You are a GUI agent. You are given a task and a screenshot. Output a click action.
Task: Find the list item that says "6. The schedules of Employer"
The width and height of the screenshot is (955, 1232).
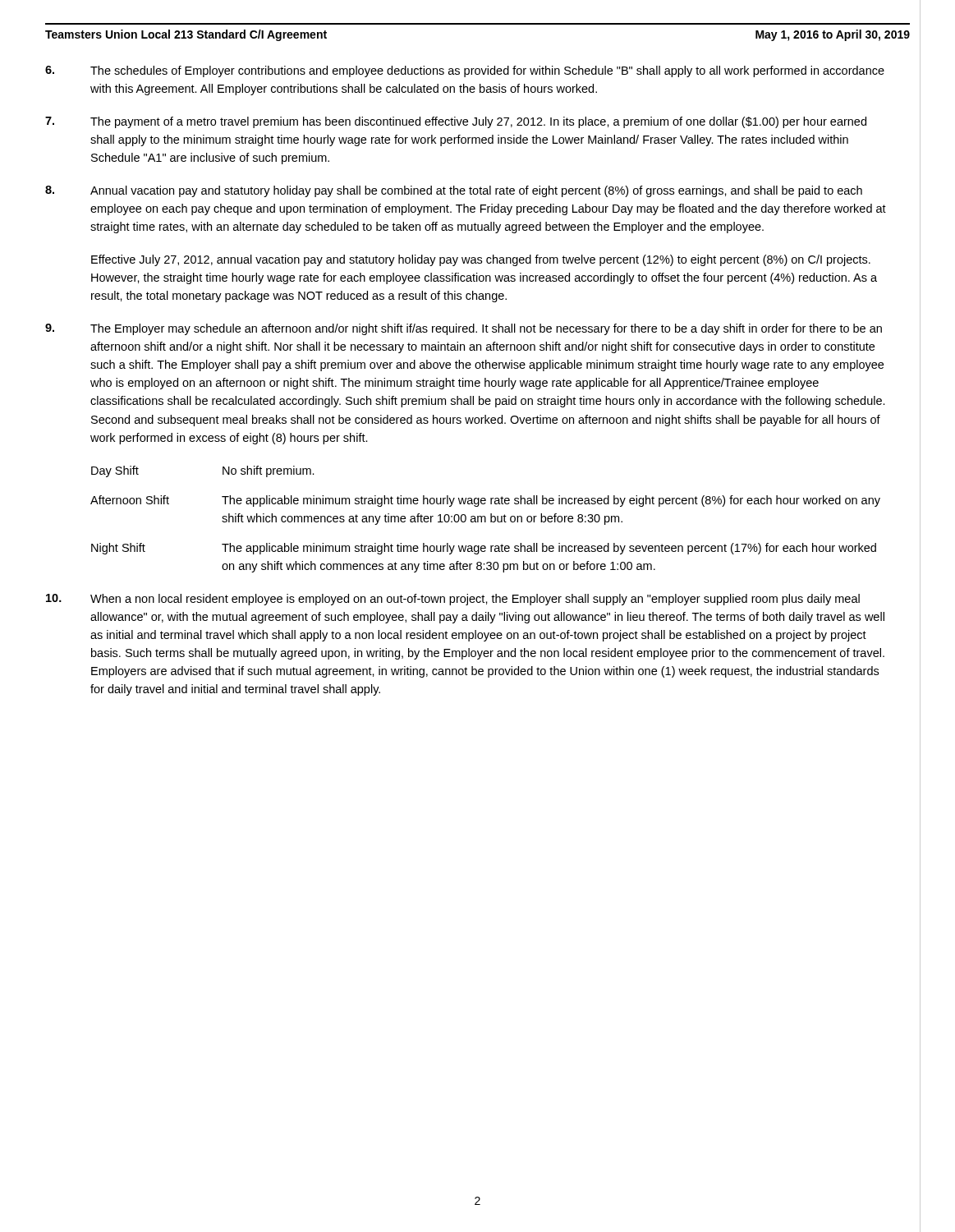pyautogui.click(x=469, y=80)
